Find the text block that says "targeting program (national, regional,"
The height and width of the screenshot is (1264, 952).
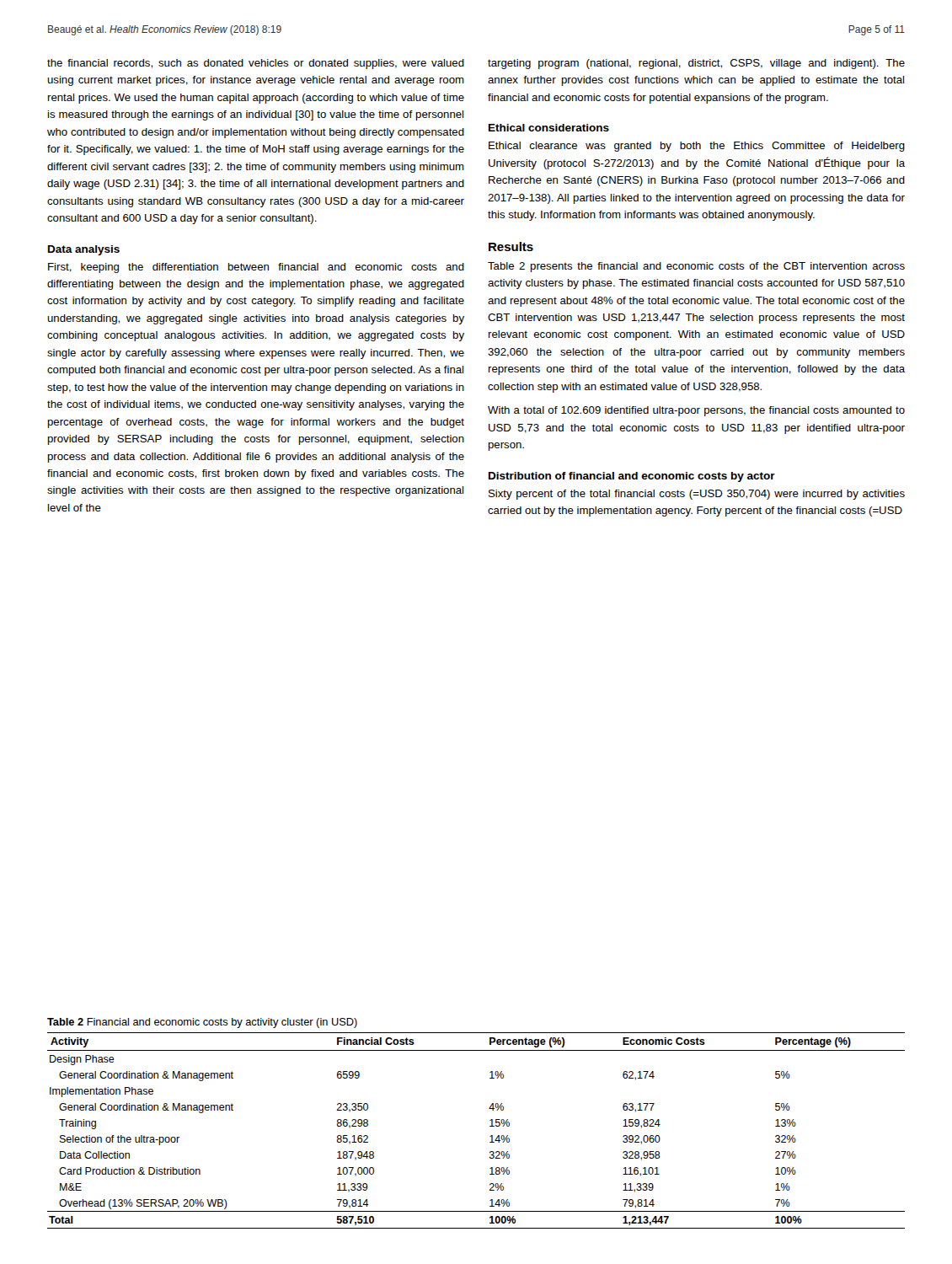click(696, 80)
